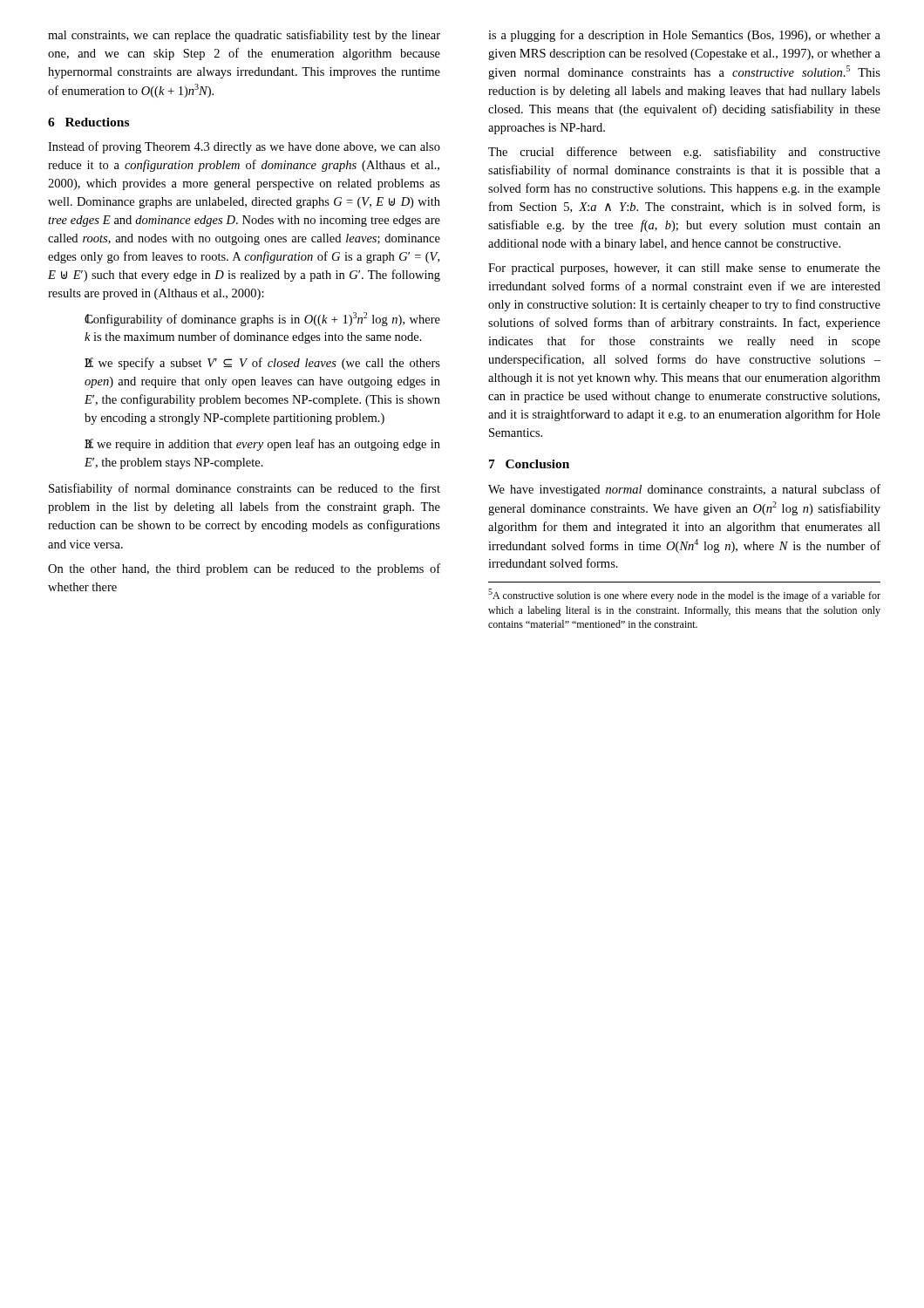Find the block on this page that starts "We have investigated normal"

tap(684, 527)
